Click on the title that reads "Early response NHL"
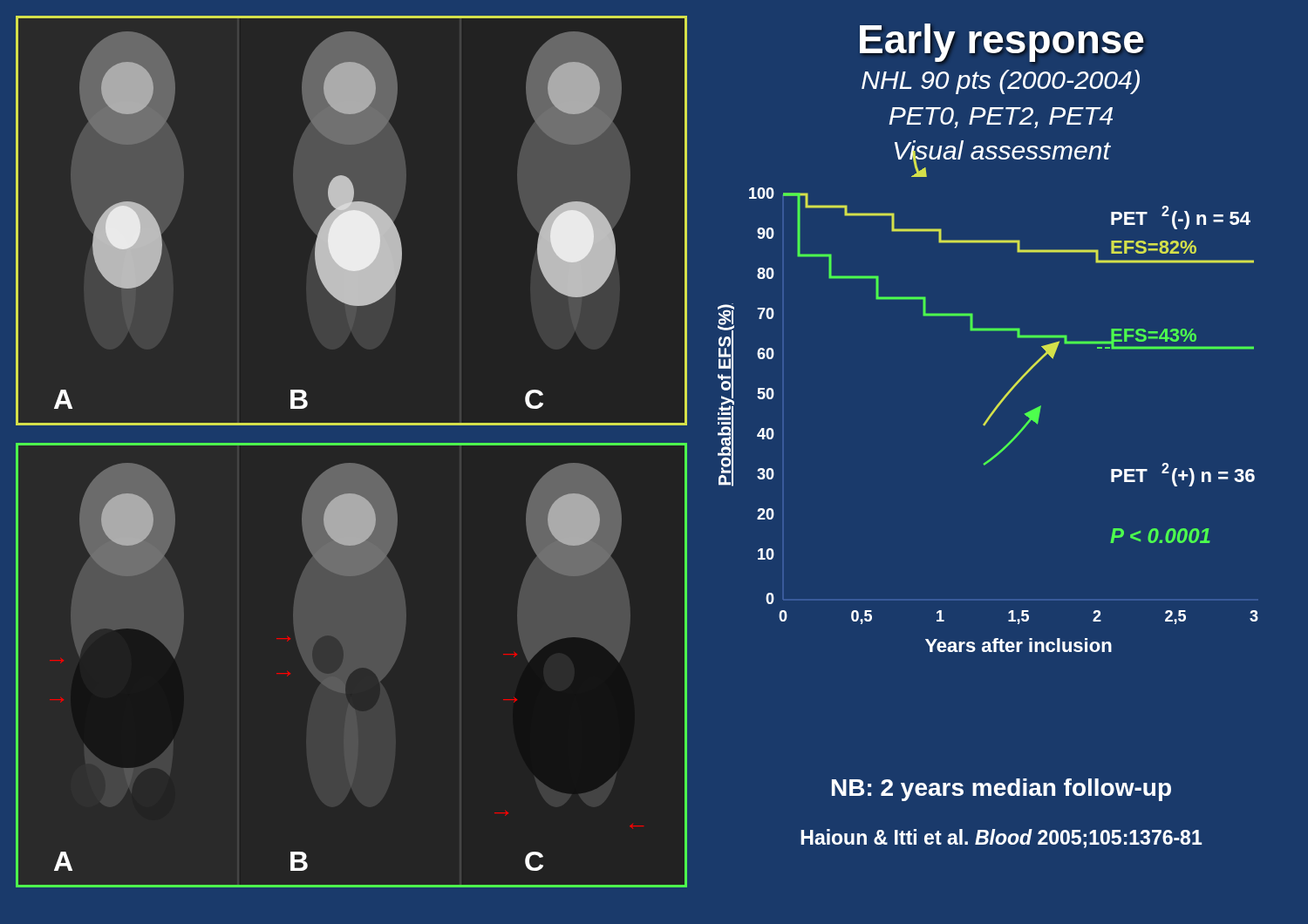Viewport: 1308px width, 924px height. click(1001, 92)
